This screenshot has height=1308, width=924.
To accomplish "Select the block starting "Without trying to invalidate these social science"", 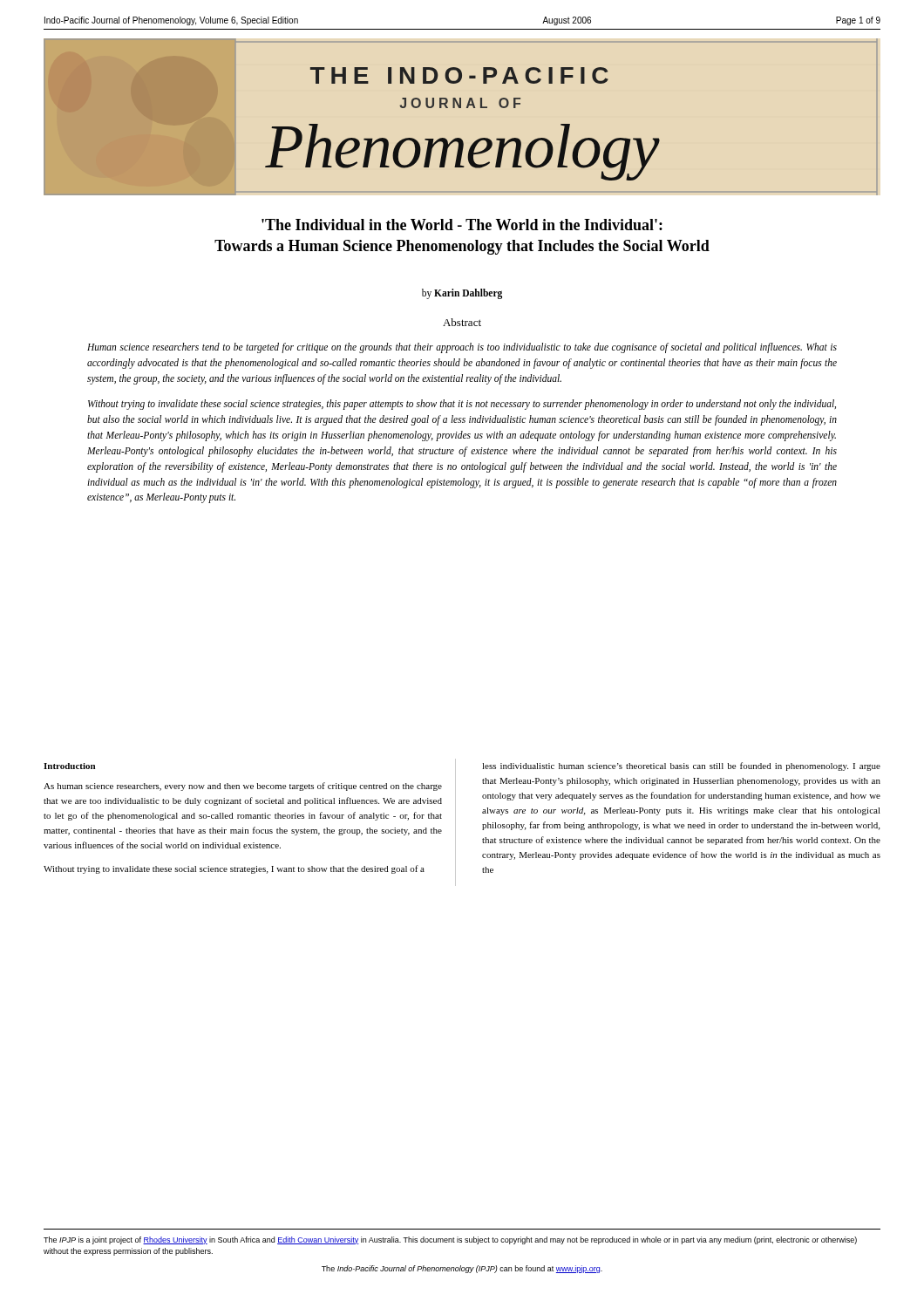I will [462, 451].
